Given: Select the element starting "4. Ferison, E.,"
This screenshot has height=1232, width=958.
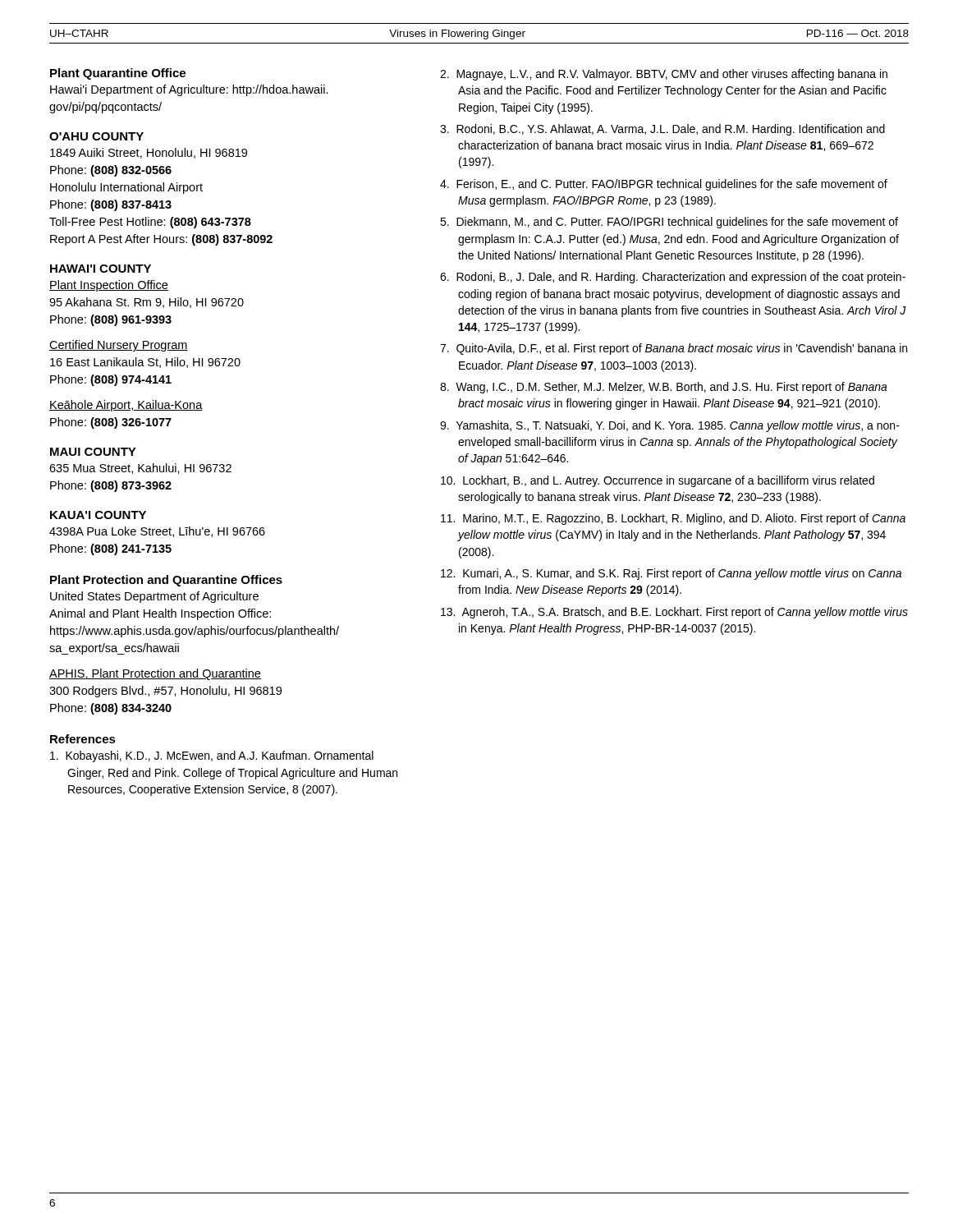Looking at the screenshot, I should [x=664, y=192].
